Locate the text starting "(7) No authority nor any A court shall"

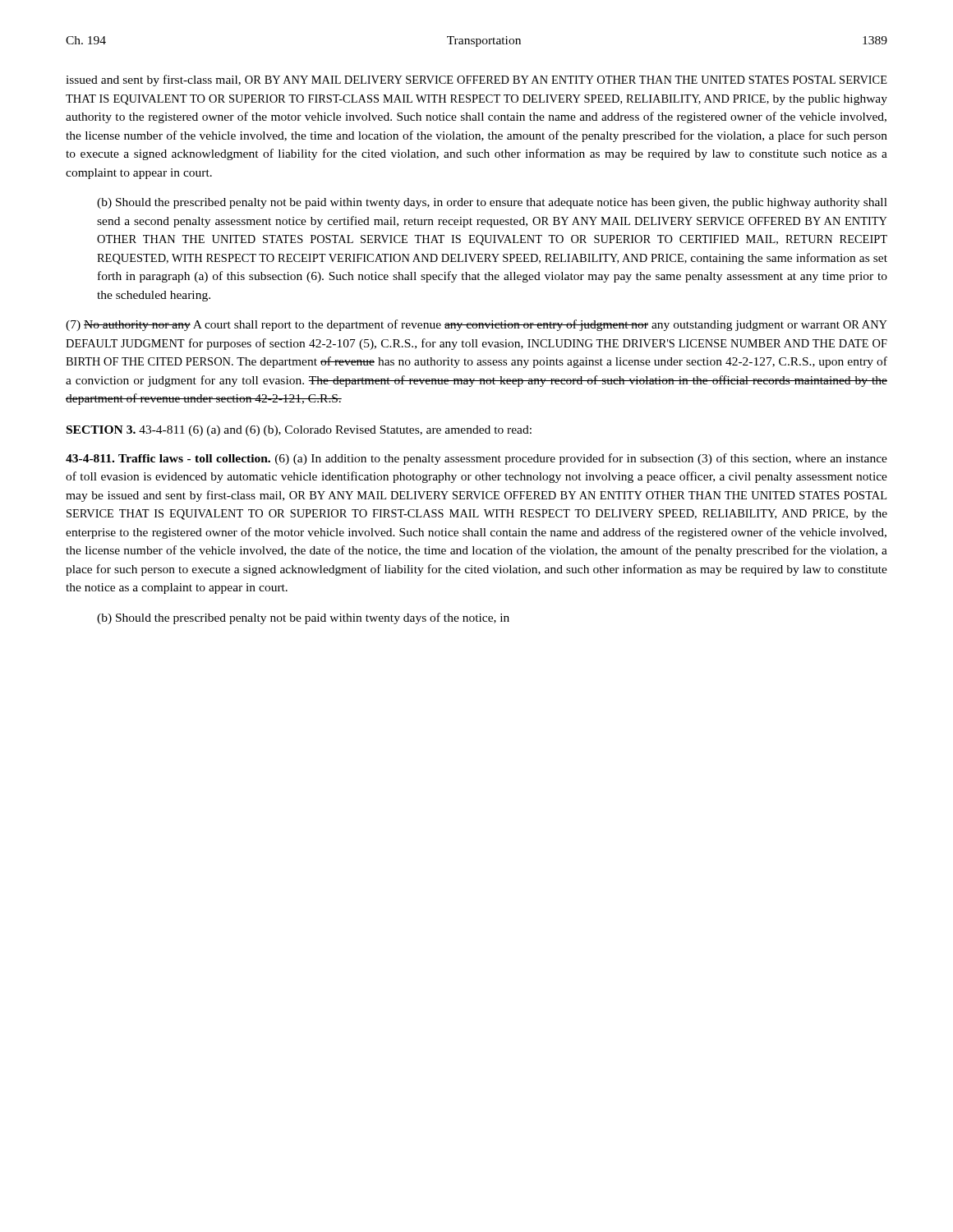[x=476, y=361]
